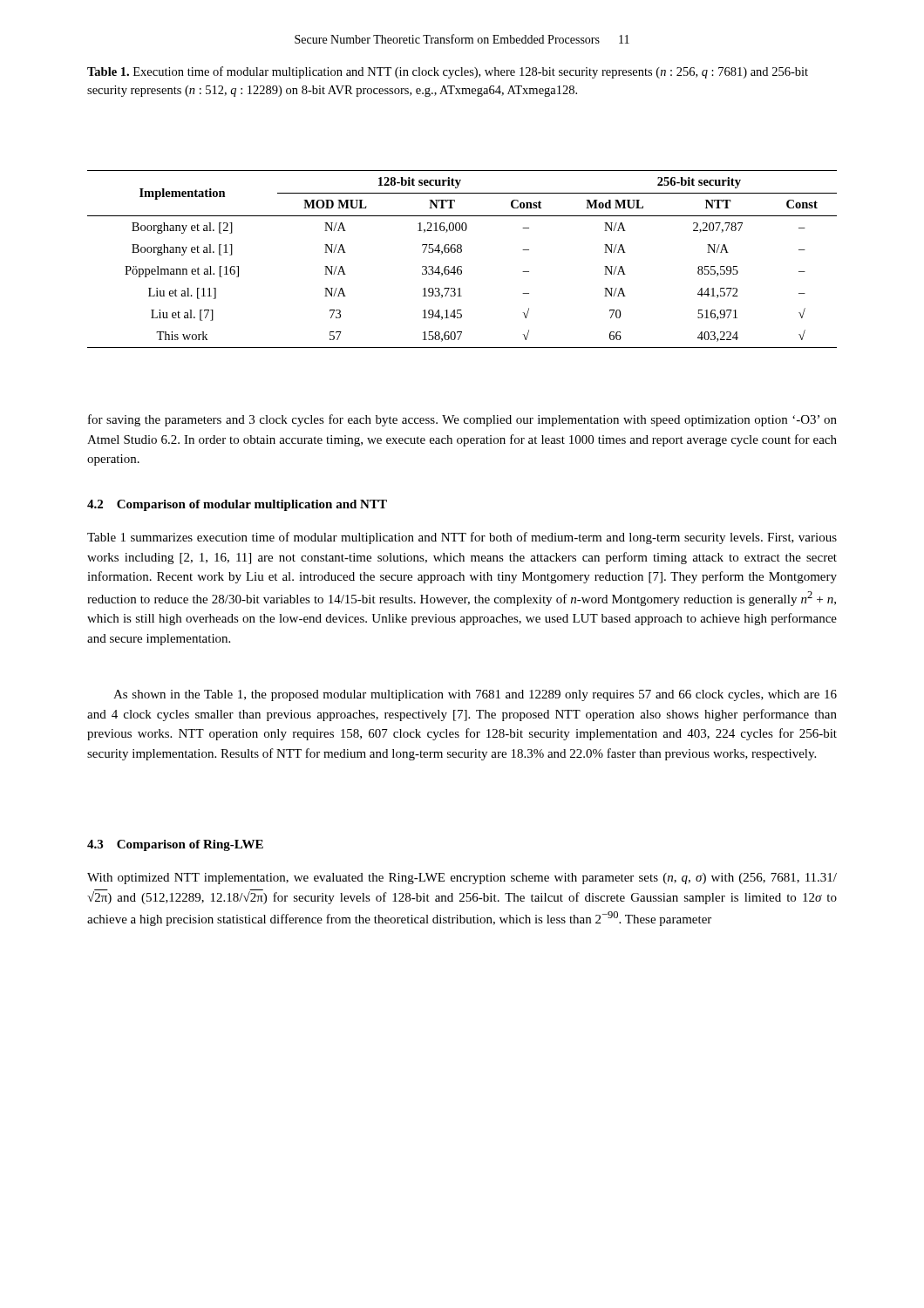Point to the passage starting "As shown in the Table"

[x=462, y=724]
